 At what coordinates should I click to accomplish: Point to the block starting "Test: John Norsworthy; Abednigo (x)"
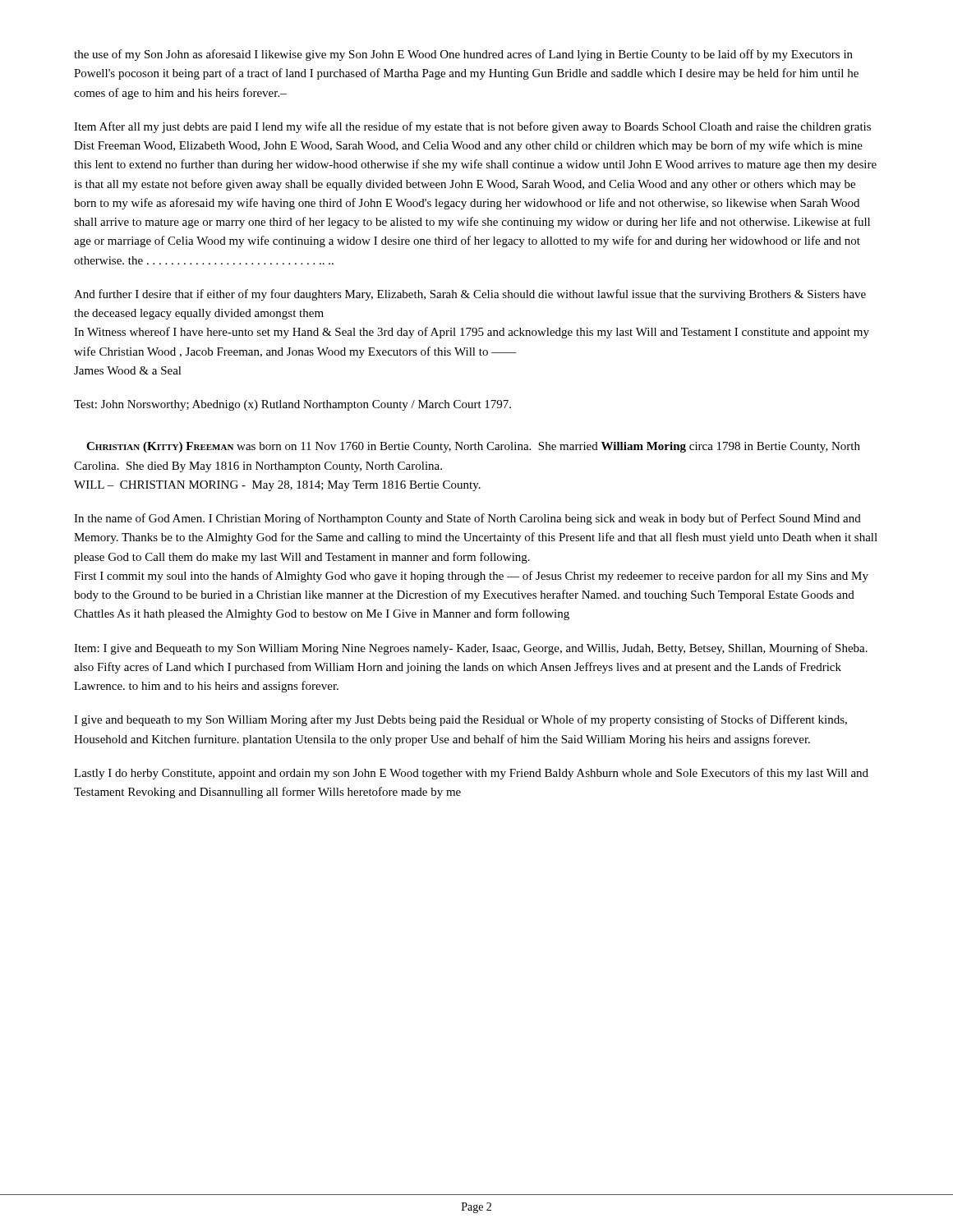pos(293,404)
